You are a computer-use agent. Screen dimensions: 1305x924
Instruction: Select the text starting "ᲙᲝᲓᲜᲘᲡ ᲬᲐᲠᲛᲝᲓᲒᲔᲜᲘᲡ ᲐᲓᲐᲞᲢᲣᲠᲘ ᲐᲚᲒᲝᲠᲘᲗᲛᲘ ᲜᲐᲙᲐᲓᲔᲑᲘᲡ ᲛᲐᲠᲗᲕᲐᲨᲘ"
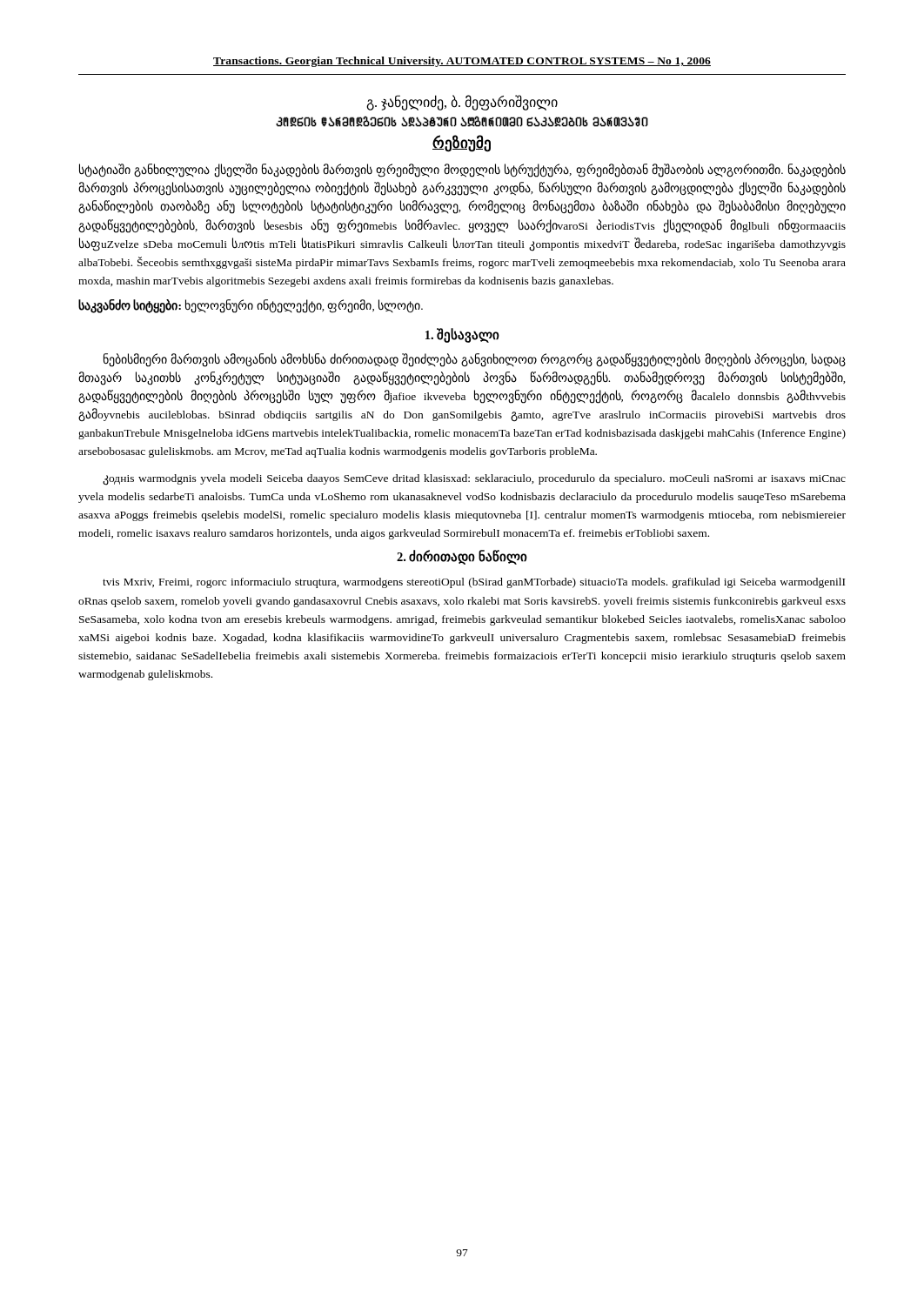pos(462,121)
